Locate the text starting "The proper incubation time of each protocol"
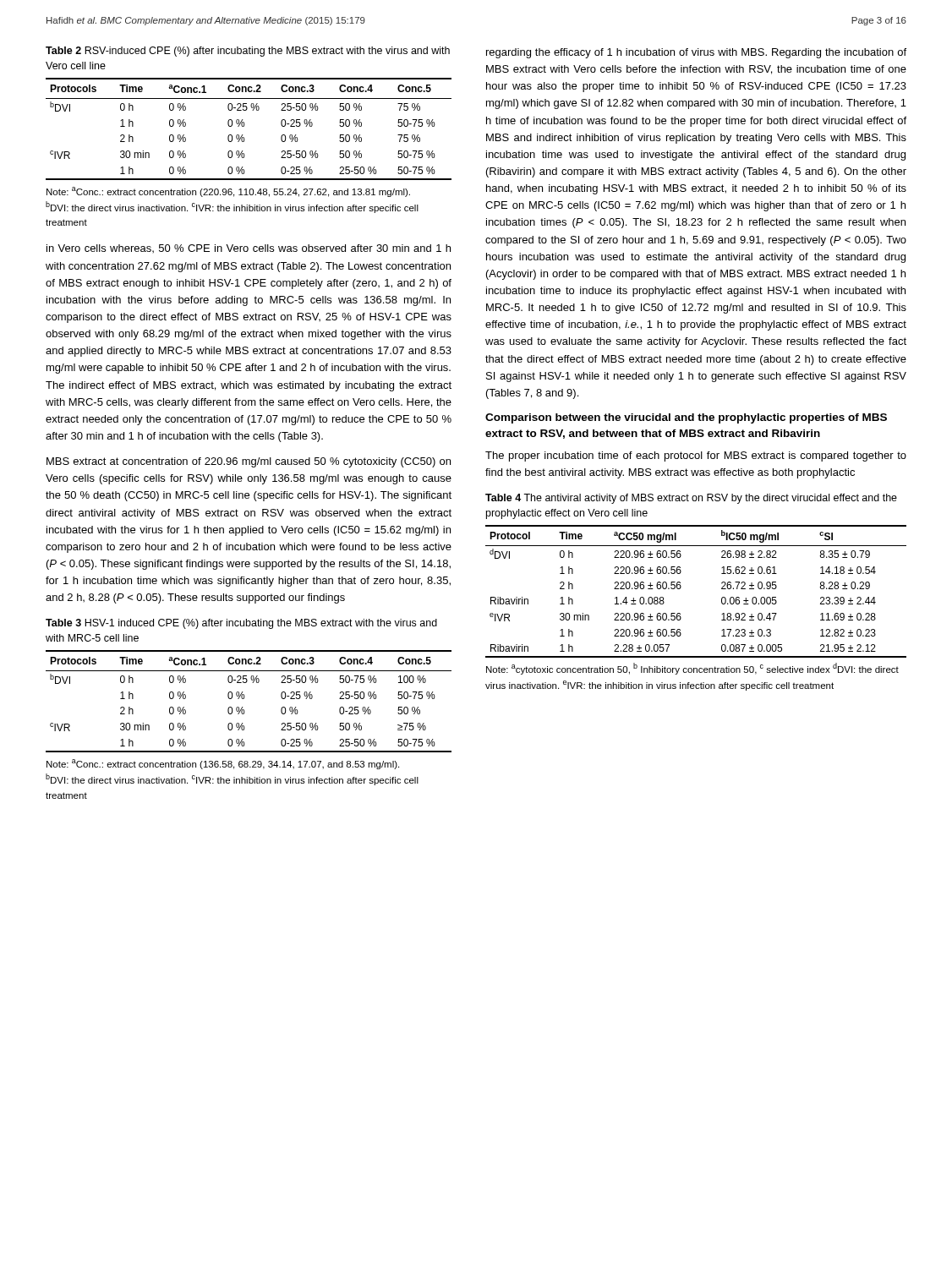Image resolution: width=952 pixels, height=1268 pixels. [696, 463]
